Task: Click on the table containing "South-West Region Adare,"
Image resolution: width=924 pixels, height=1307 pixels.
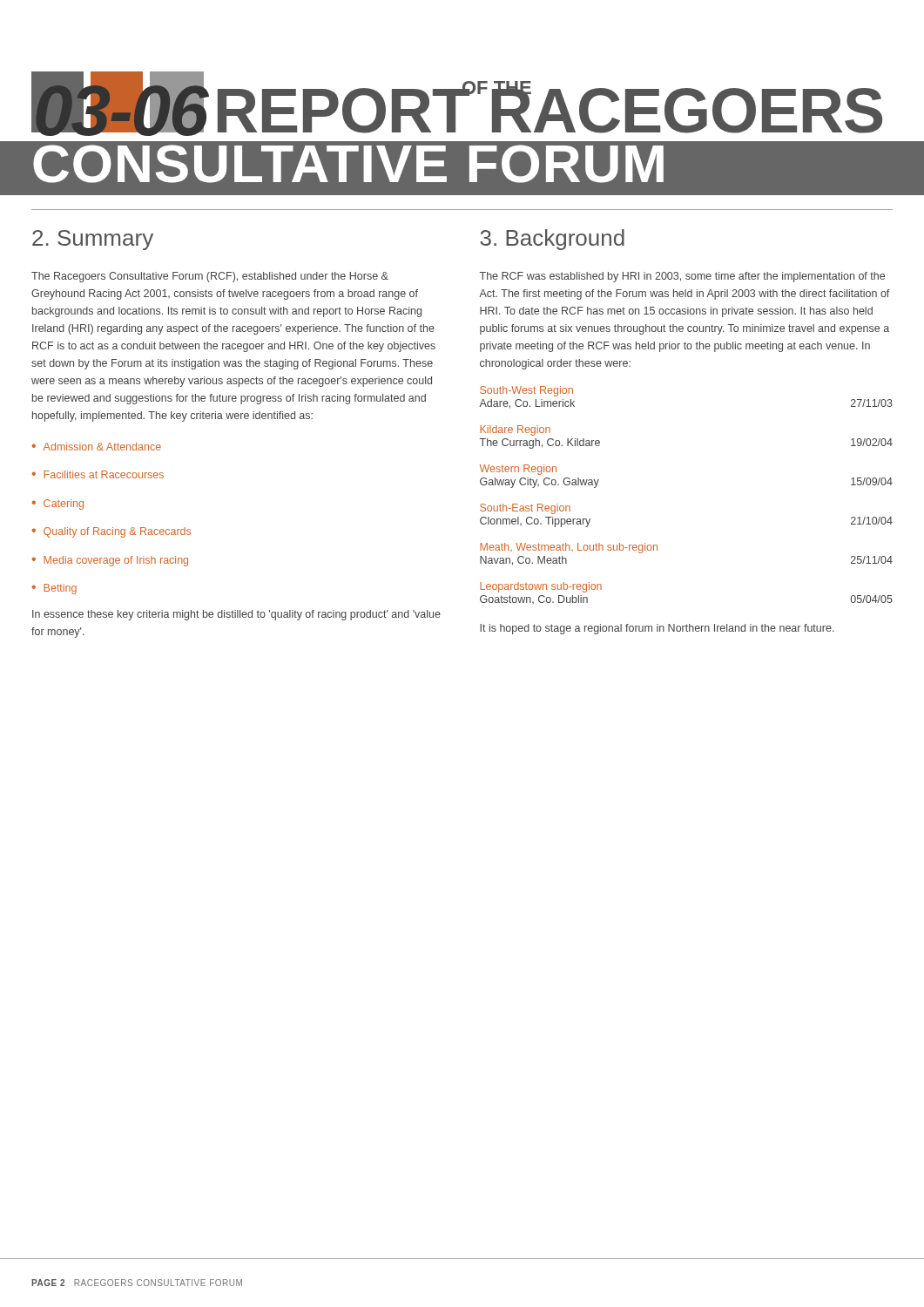Action: tap(686, 495)
